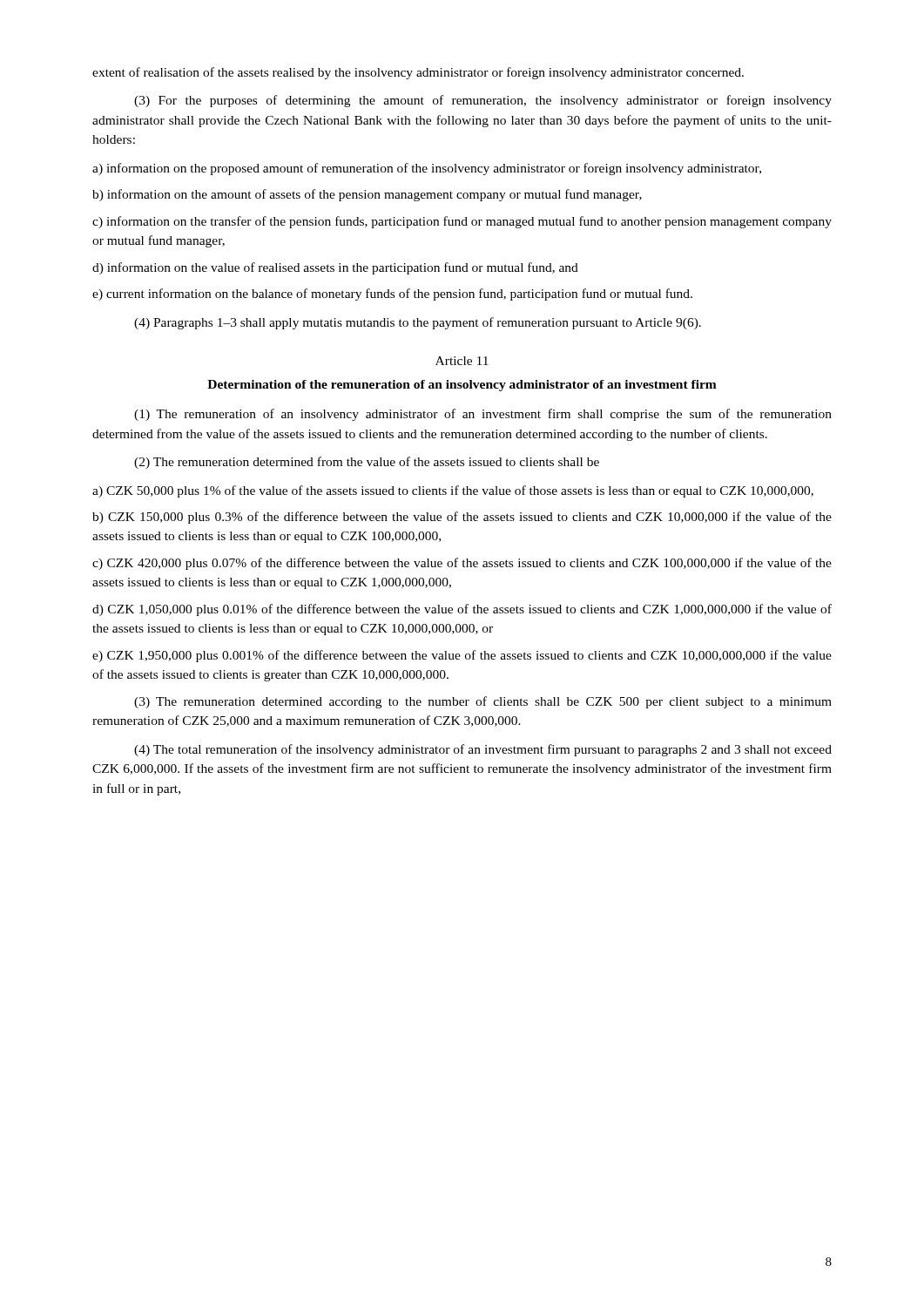
Task: Select the text block with the text "extent of realisation of the assets"
Action: tap(418, 72)
